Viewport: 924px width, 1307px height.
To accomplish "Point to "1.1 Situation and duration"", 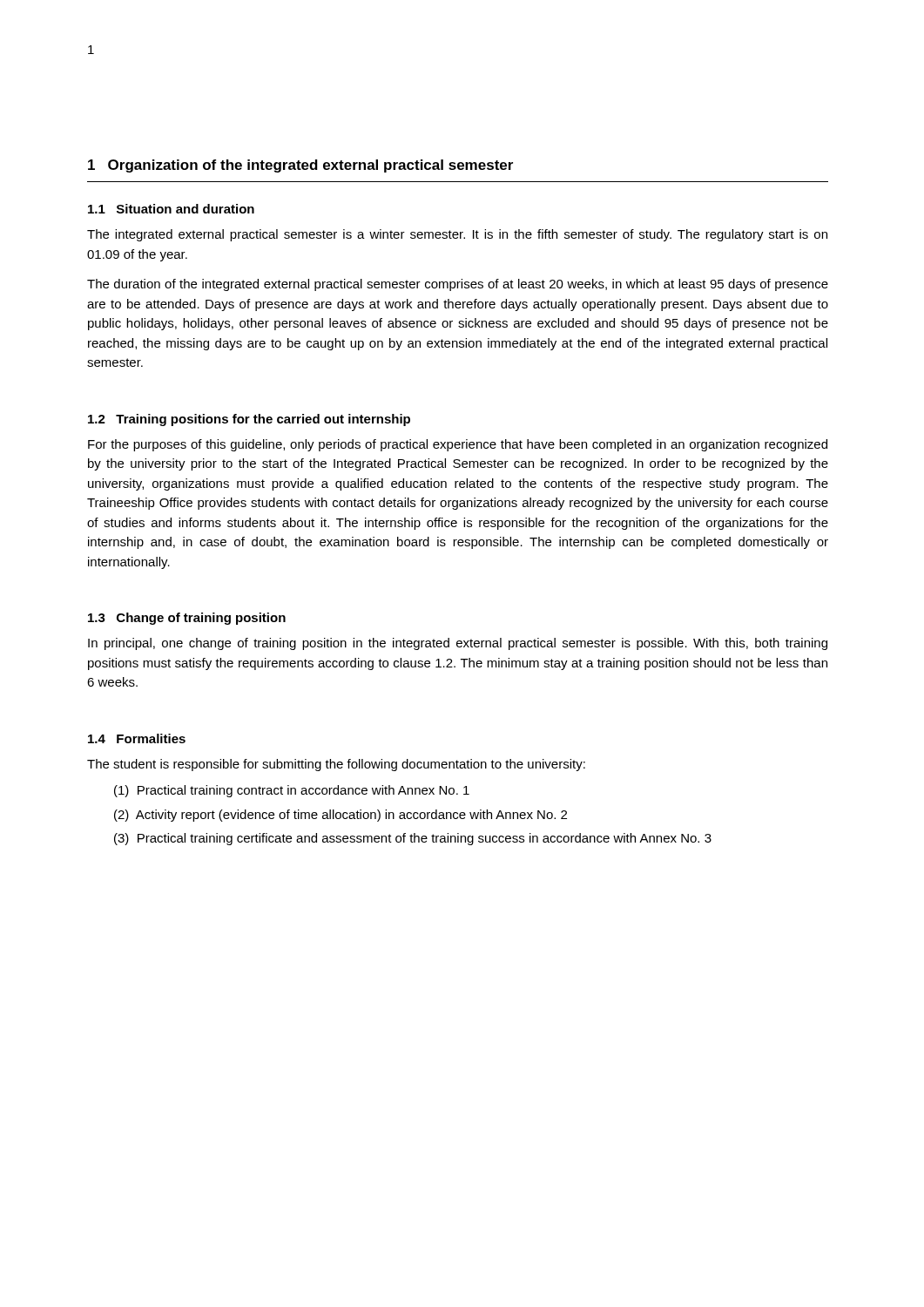I will (x=171, y=209).
